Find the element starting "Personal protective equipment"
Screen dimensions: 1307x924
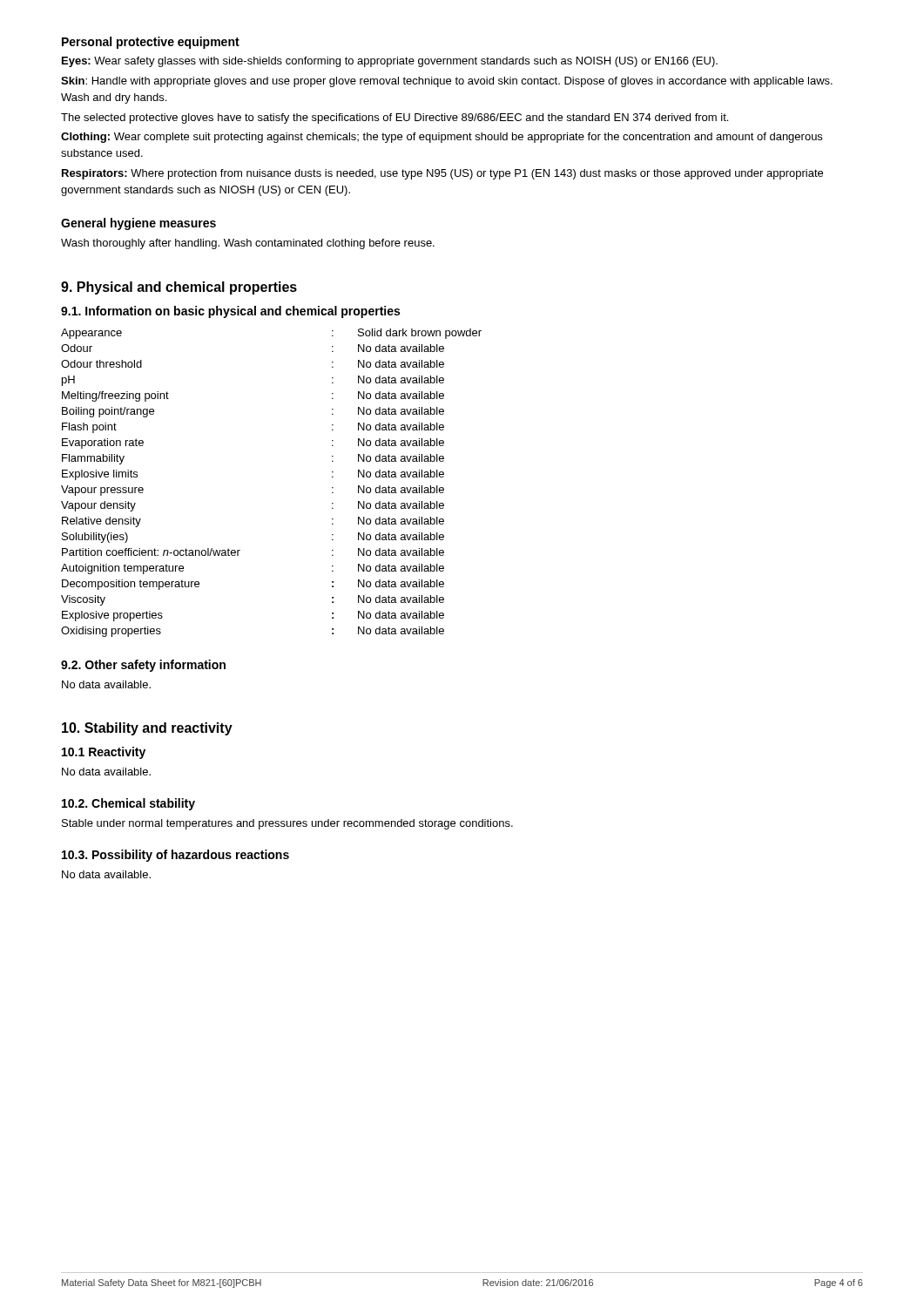click(x=150, y=42)
